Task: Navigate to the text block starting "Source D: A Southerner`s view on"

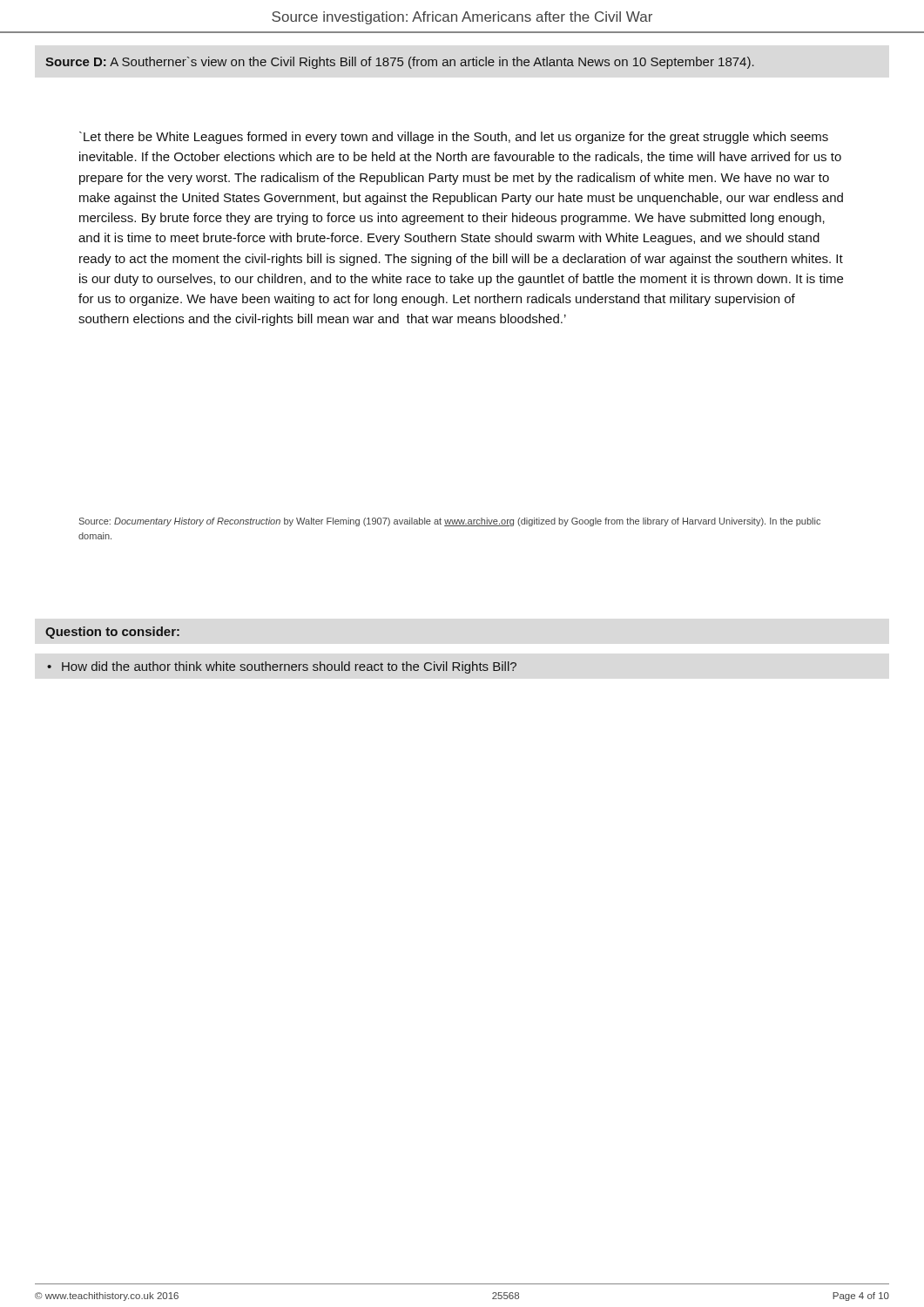Action: point(400,61)
